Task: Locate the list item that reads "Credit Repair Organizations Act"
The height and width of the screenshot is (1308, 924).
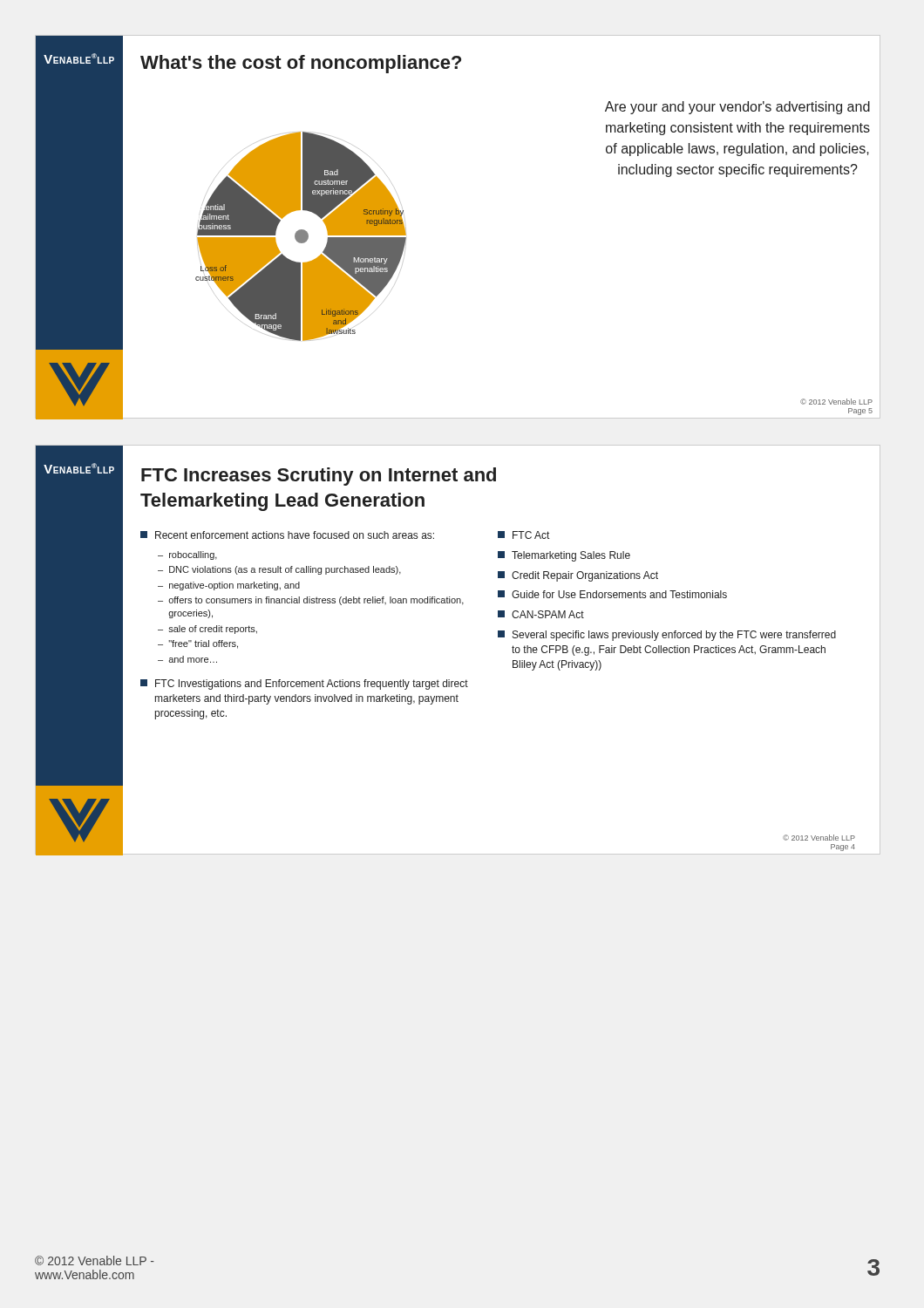Action: 578,576
